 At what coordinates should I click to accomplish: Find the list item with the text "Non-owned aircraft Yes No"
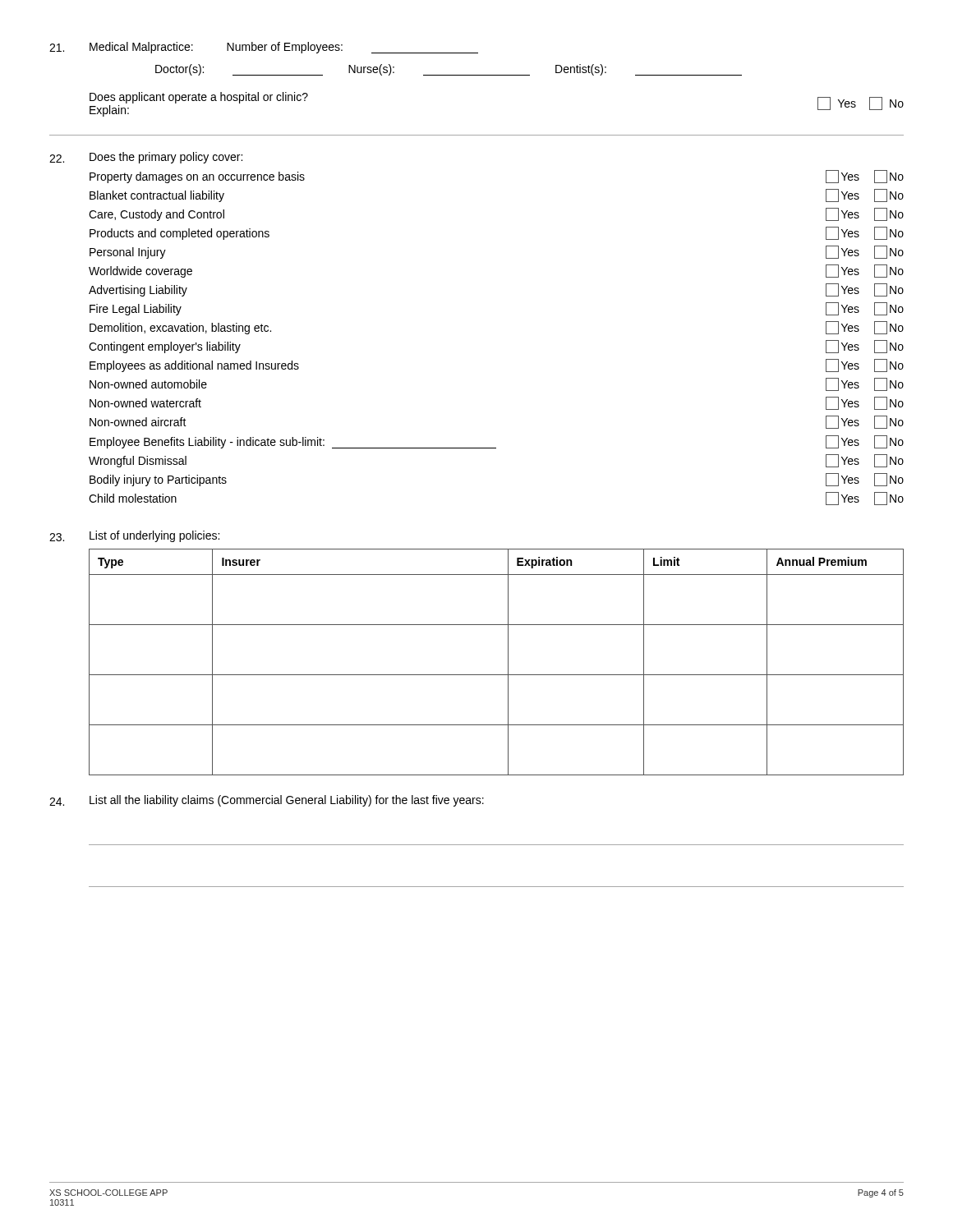click(138, 423)
